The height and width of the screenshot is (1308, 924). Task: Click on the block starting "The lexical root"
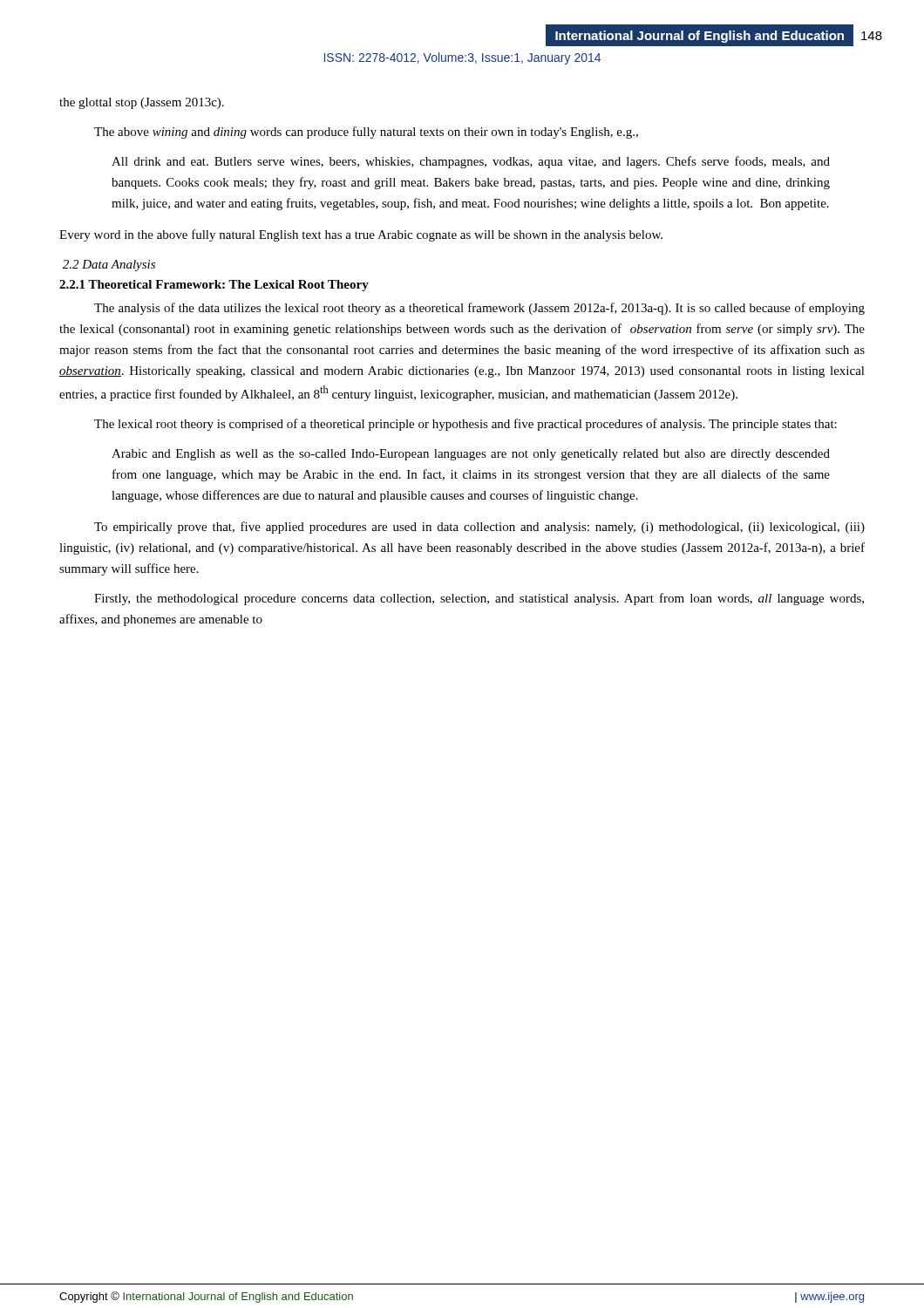(466, 424)
